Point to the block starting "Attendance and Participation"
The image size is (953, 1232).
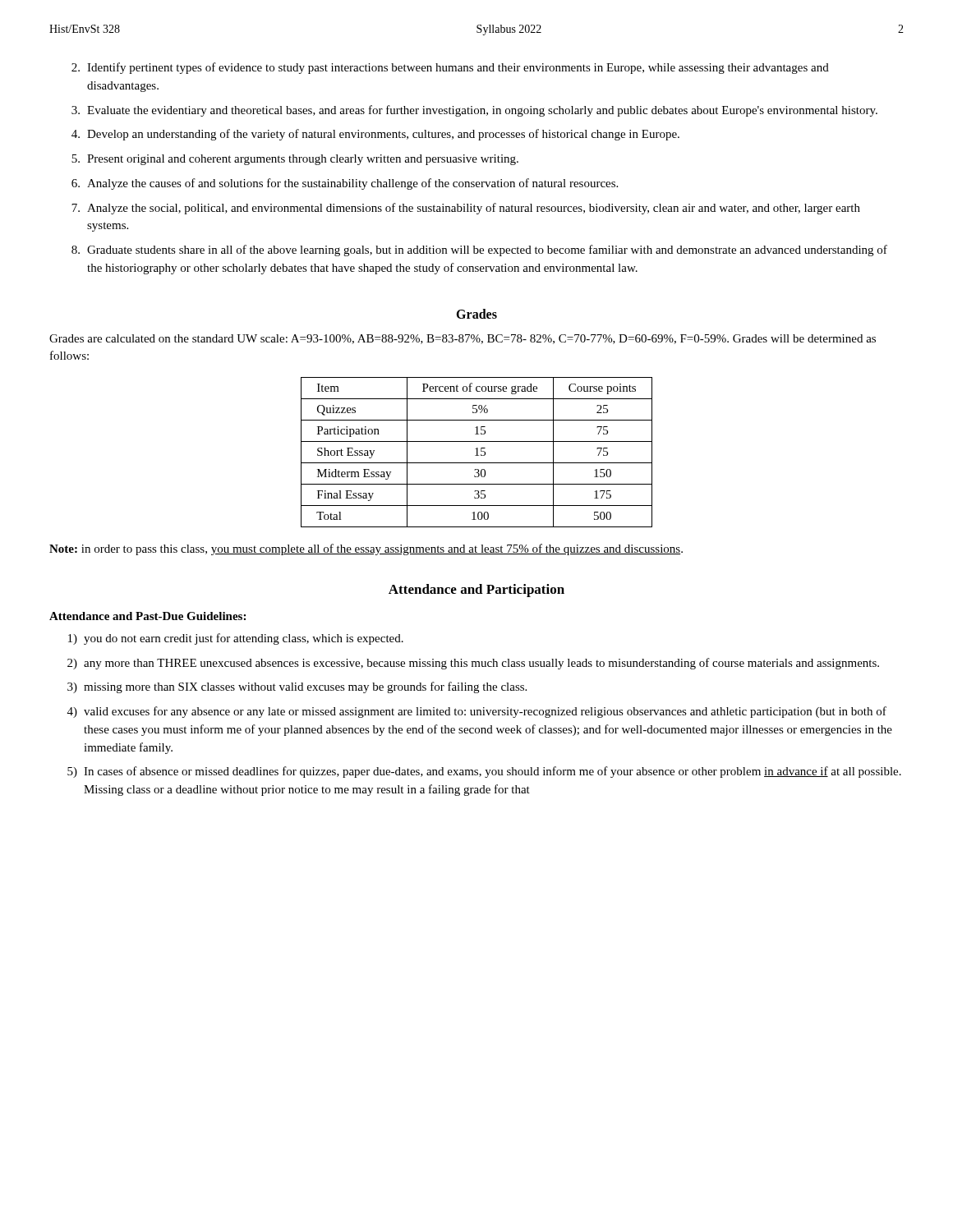[x=476, y=589]
